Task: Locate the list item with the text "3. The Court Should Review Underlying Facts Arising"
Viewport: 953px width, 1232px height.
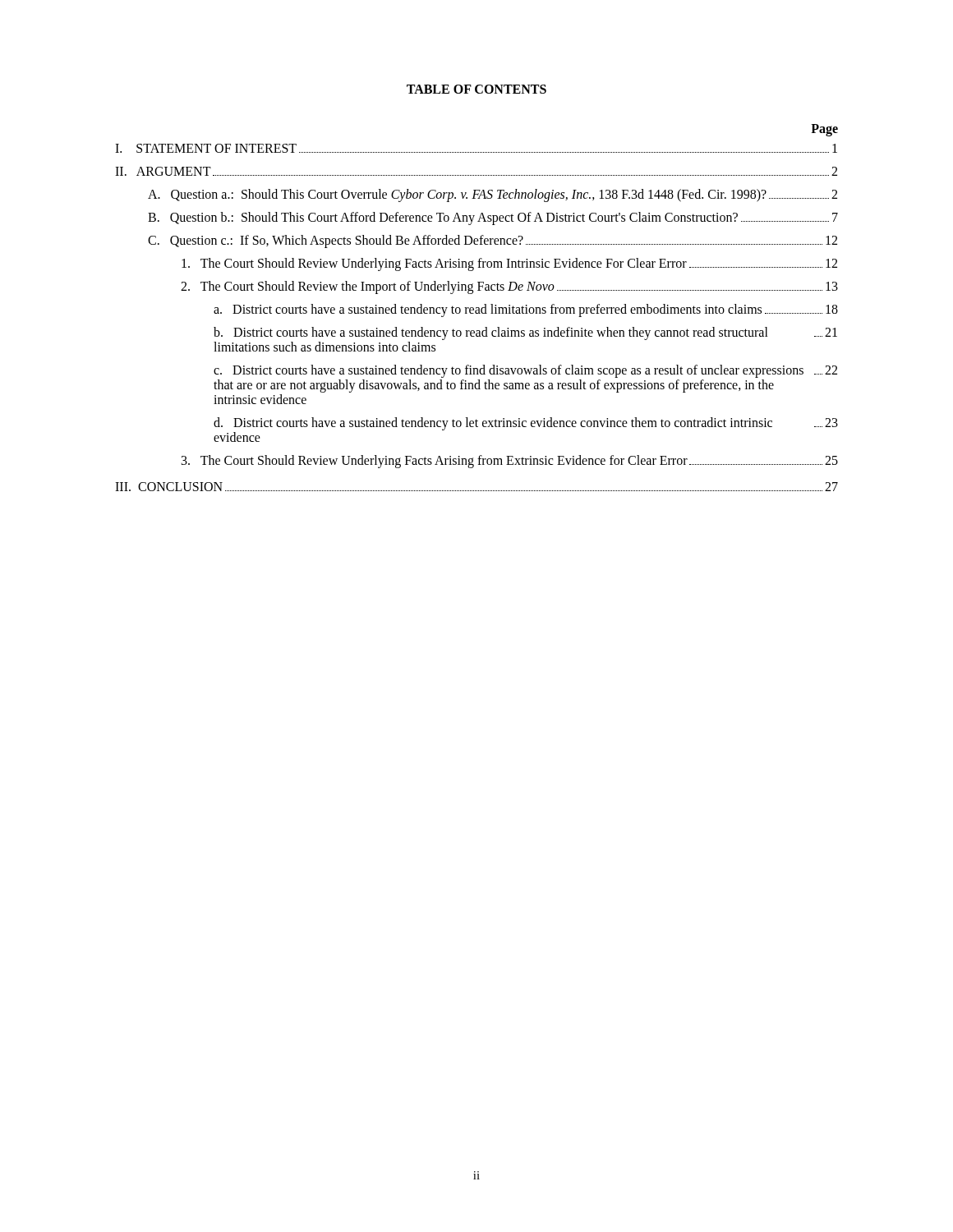Action: (x=509, y=461)
